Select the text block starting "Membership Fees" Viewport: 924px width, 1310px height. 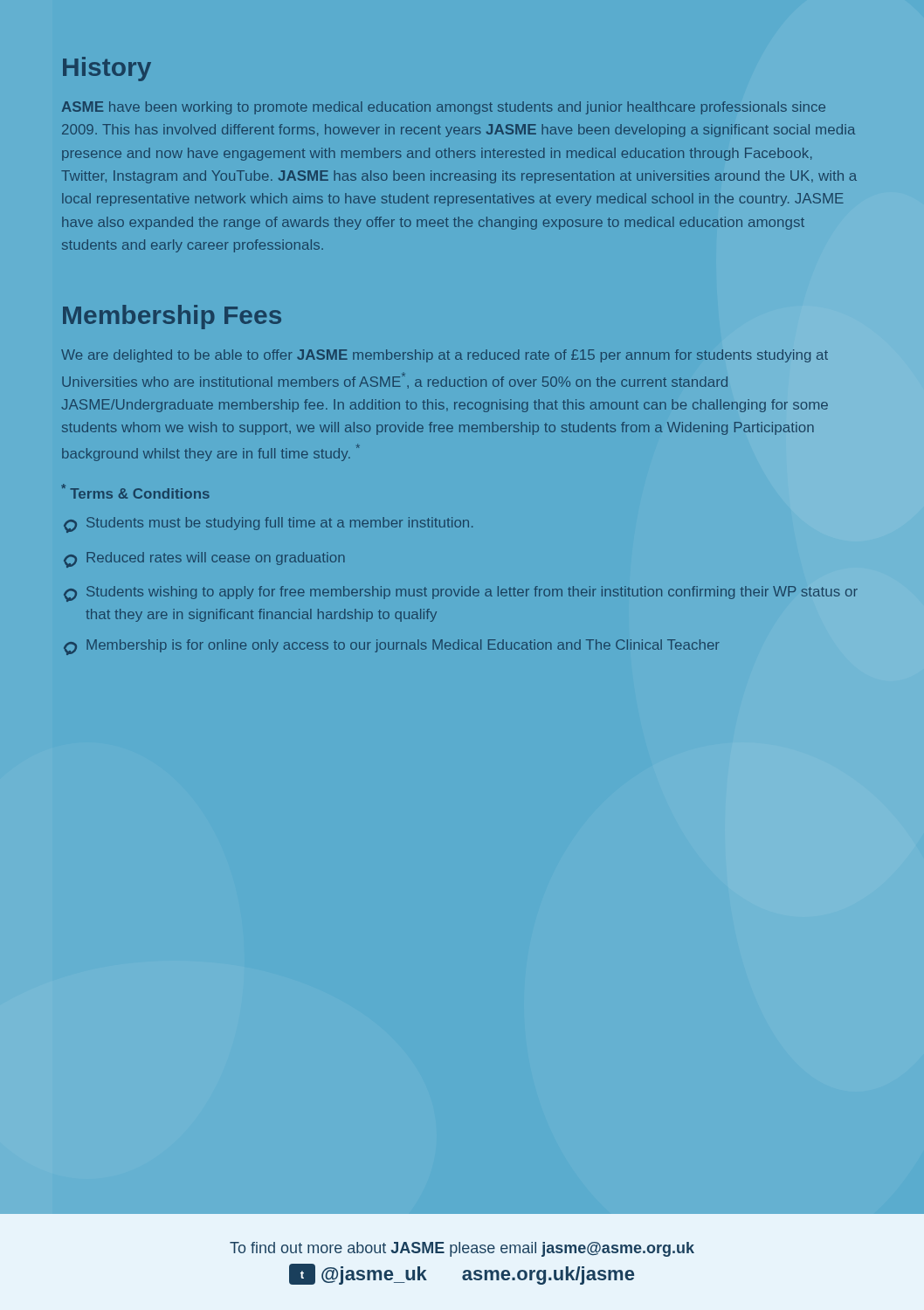point(172,316)
